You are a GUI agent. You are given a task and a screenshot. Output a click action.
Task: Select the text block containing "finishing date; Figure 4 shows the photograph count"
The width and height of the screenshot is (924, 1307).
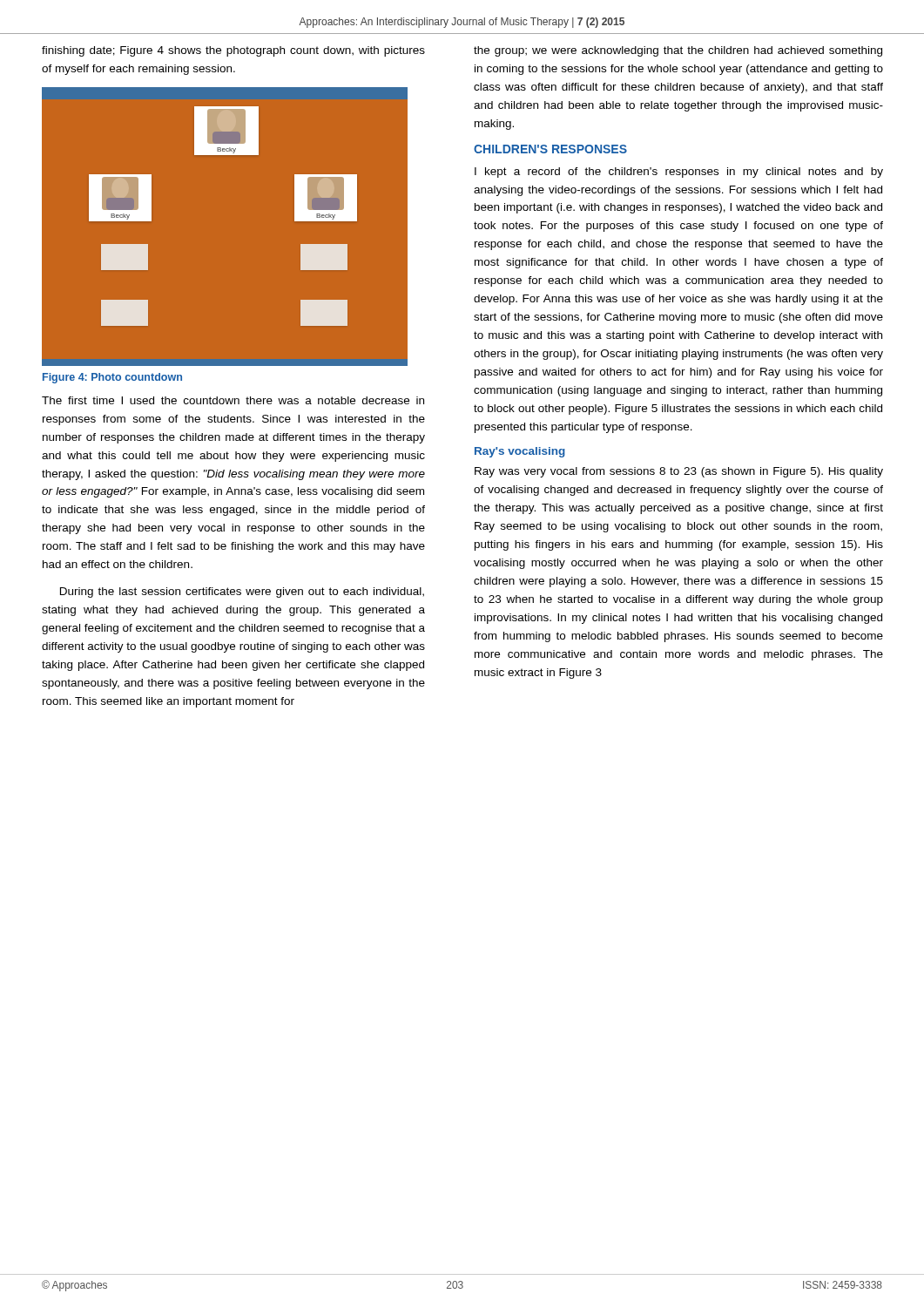pyautogui.click(x=233, y=59)
